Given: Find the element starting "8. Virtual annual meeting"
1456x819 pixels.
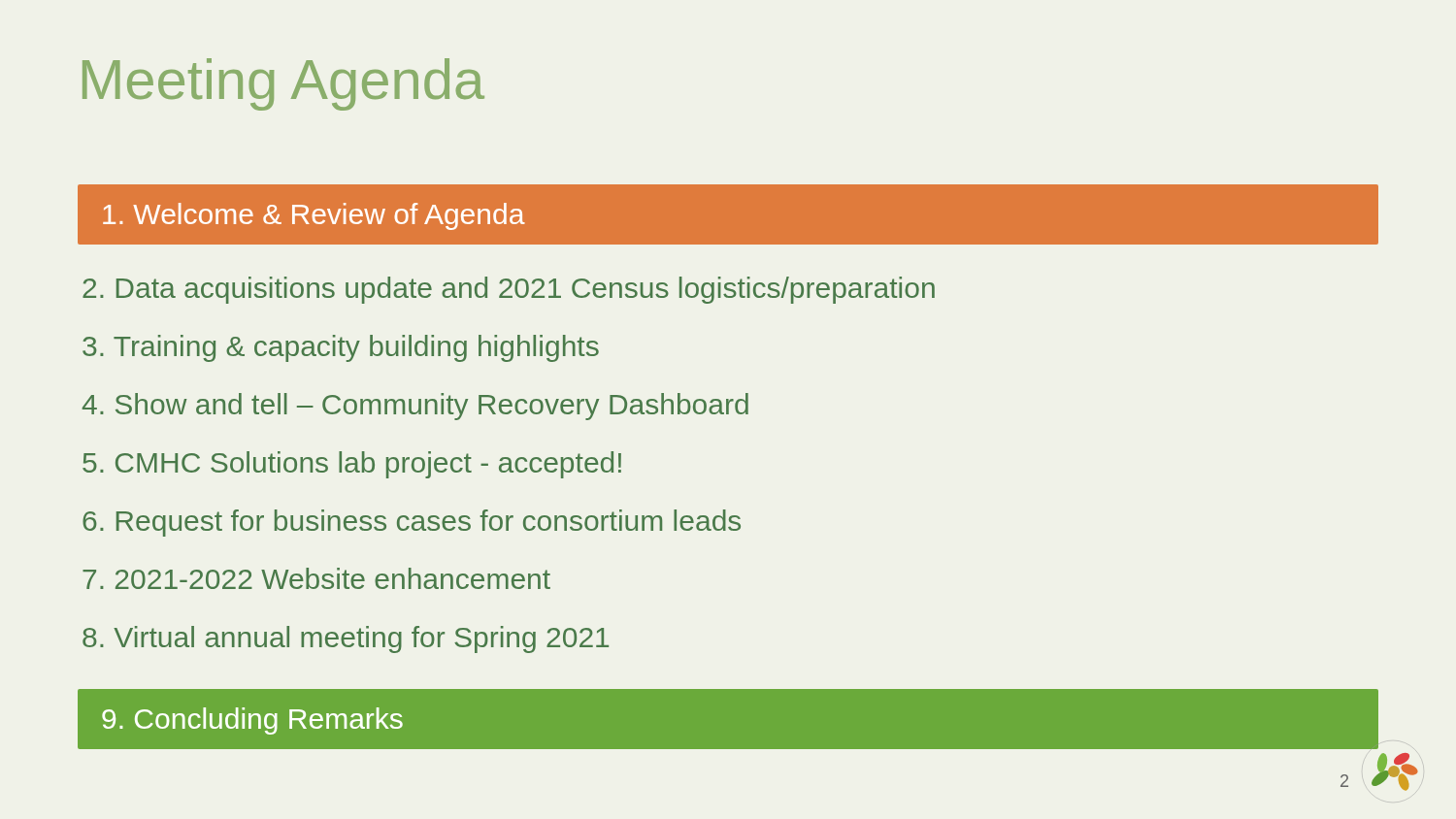Looking at the screenshot, I should 346,637.
